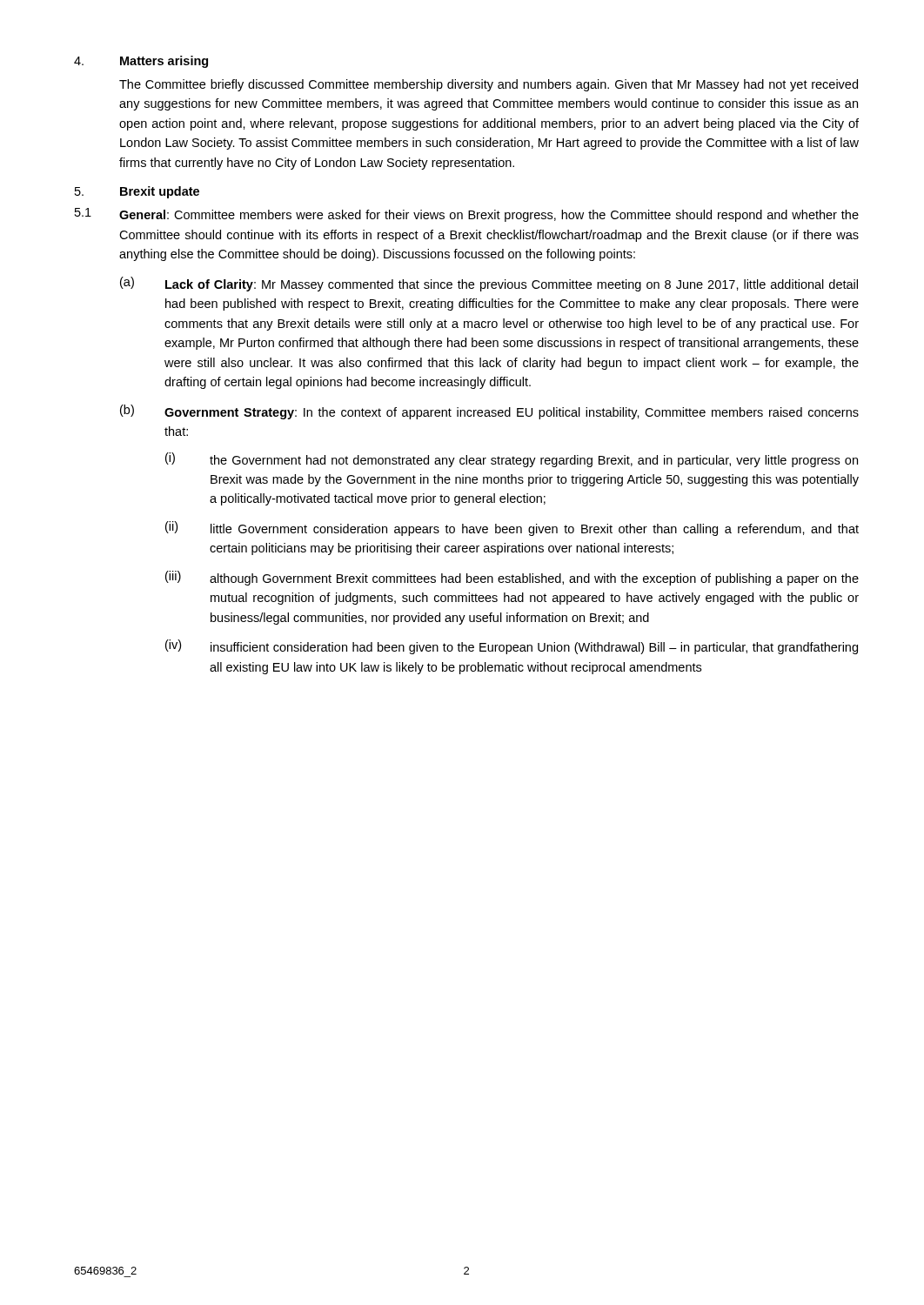The width and height of the screenshot is (924, 1305).
Task: Click on the text block that says "The Committee briefly discussed Committee membership"
Action: [x=466, y=124]
